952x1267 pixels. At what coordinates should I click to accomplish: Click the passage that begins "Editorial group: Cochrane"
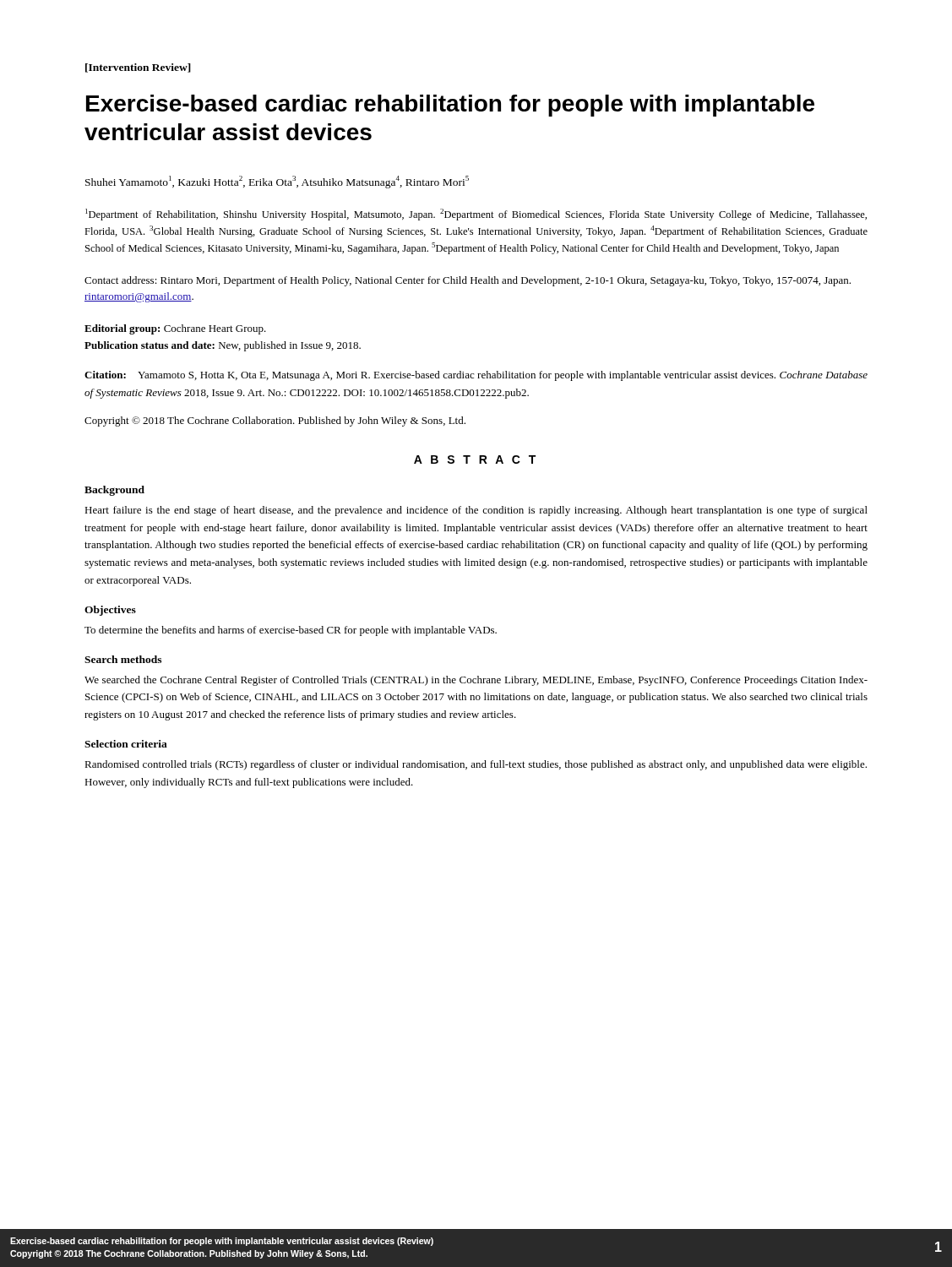[223, 337]
